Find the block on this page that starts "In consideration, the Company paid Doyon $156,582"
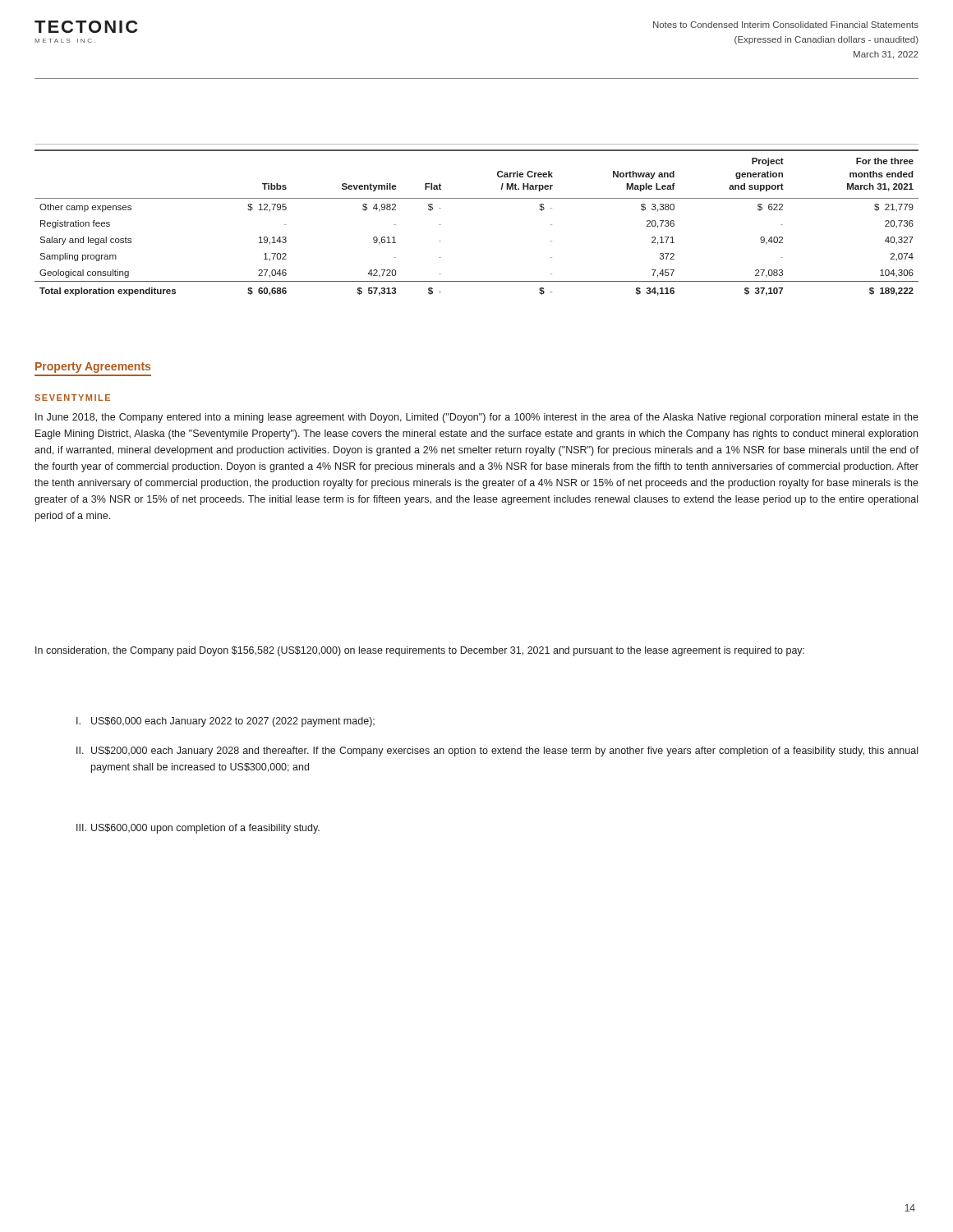 [x=420, y=650]
